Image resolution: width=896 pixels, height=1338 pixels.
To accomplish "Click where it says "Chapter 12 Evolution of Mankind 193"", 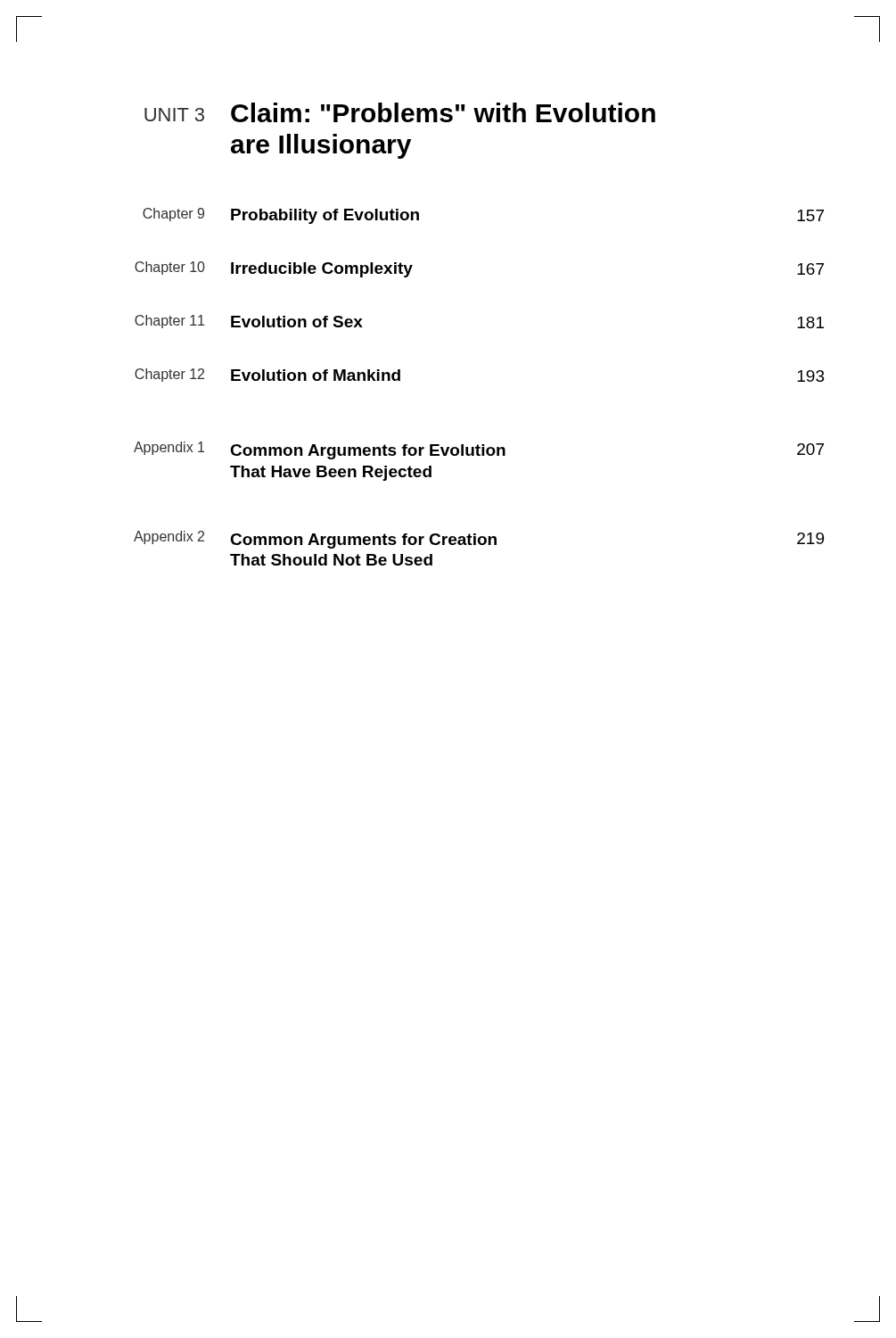I will tap(171, 375).
